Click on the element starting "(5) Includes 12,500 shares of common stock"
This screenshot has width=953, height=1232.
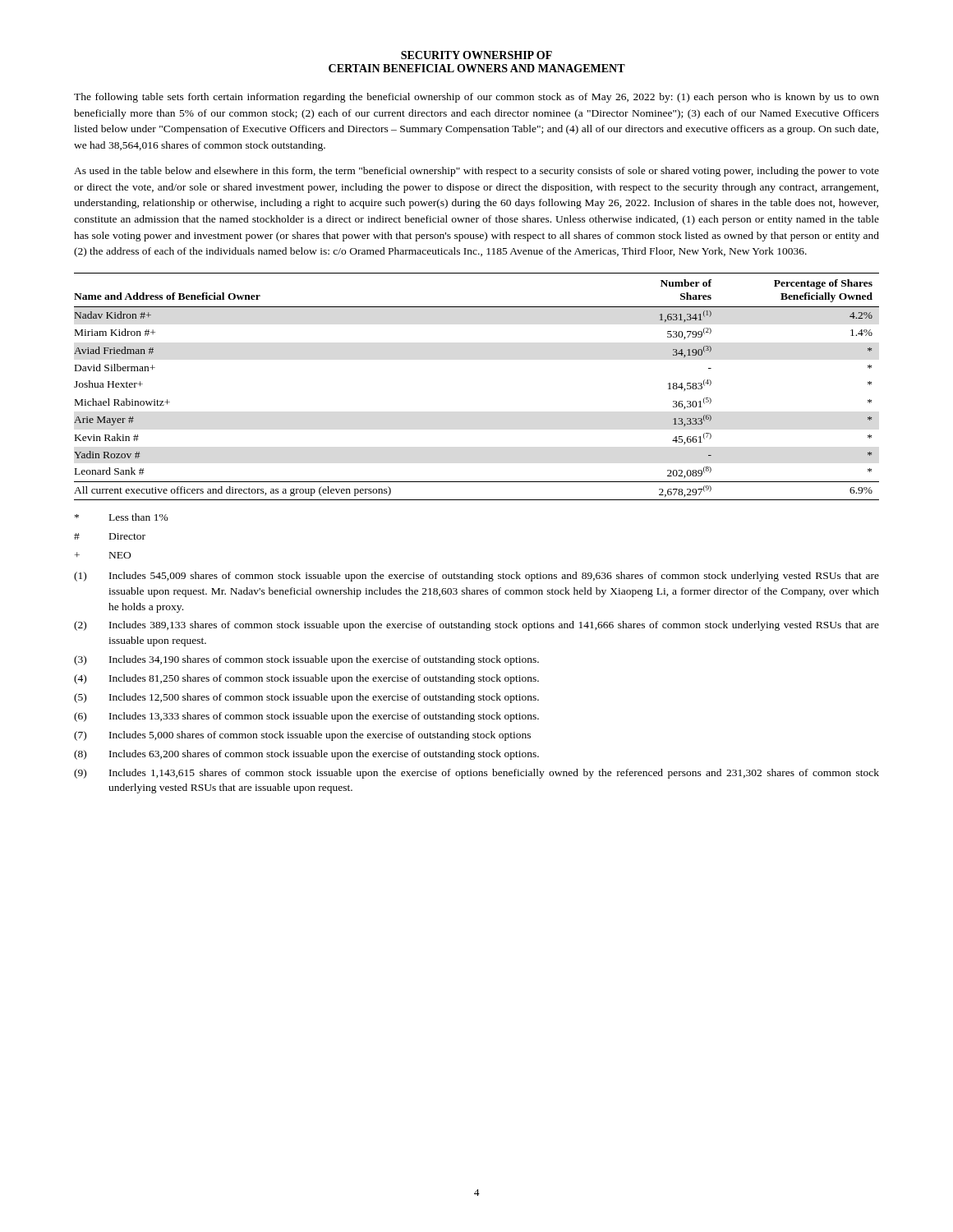pos(476,698)
